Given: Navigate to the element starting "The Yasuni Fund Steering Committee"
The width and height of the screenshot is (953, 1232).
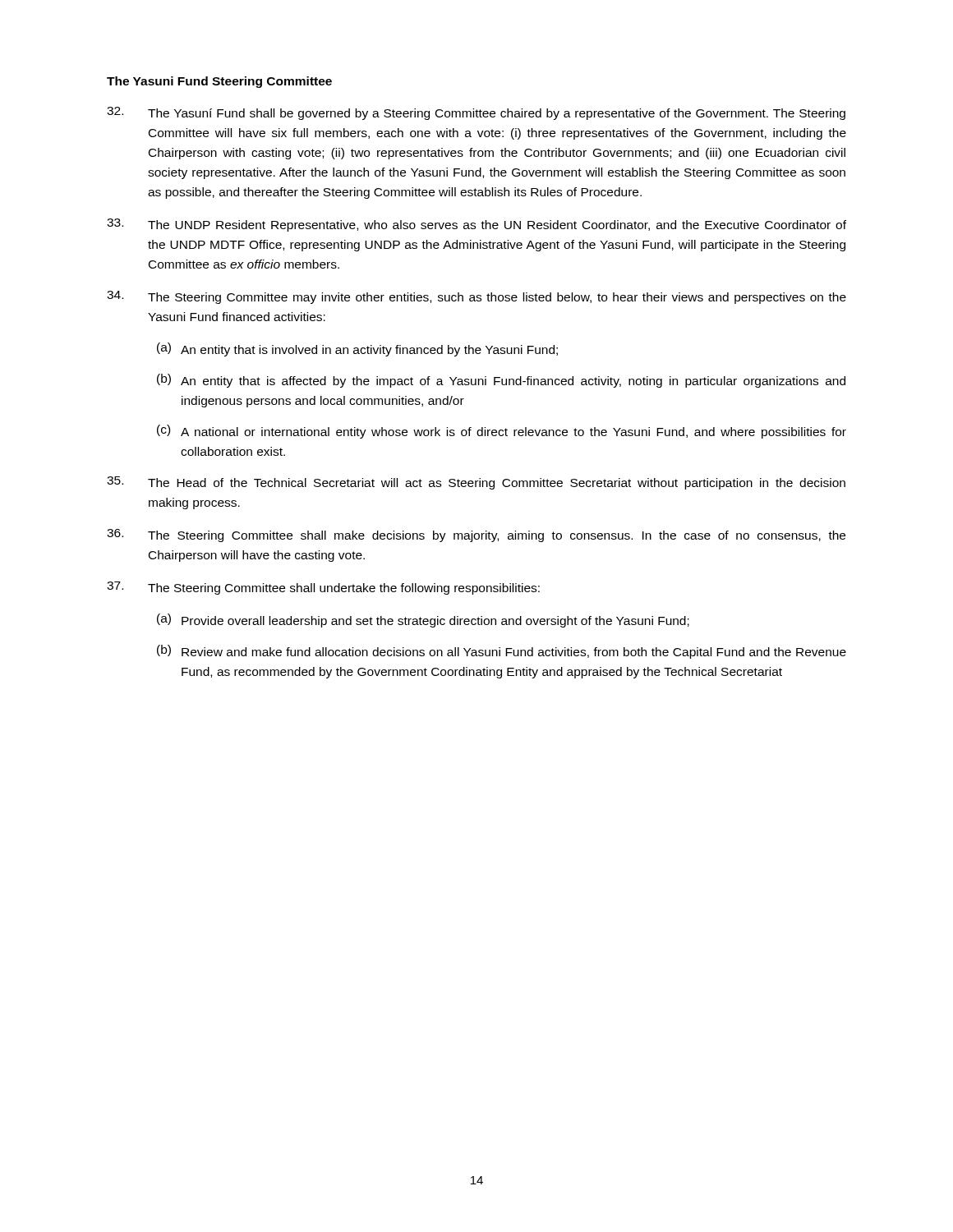Looking at the screenshot, I should (x=220, y=81).
